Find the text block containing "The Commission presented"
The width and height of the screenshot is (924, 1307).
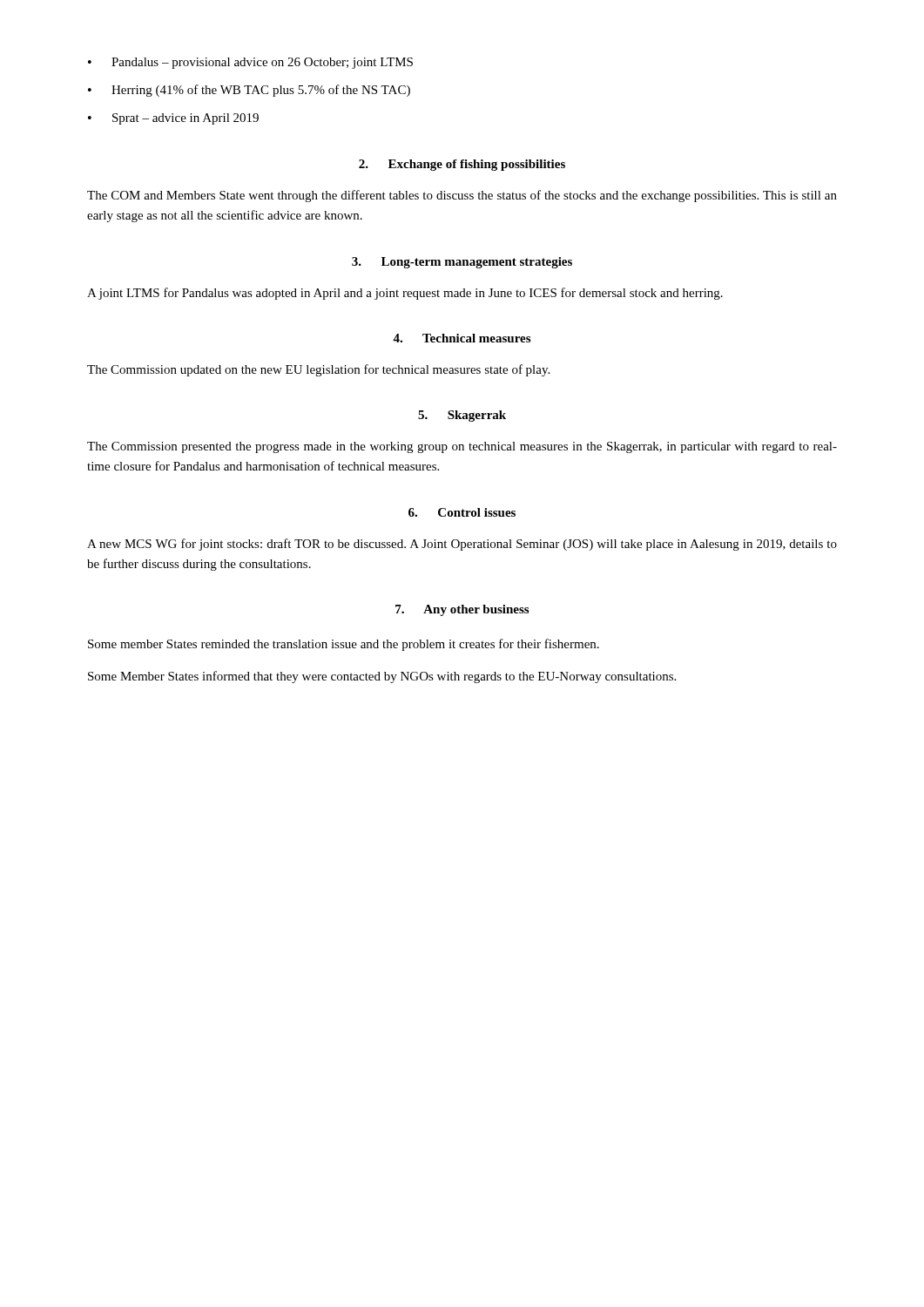pos(462,456)
